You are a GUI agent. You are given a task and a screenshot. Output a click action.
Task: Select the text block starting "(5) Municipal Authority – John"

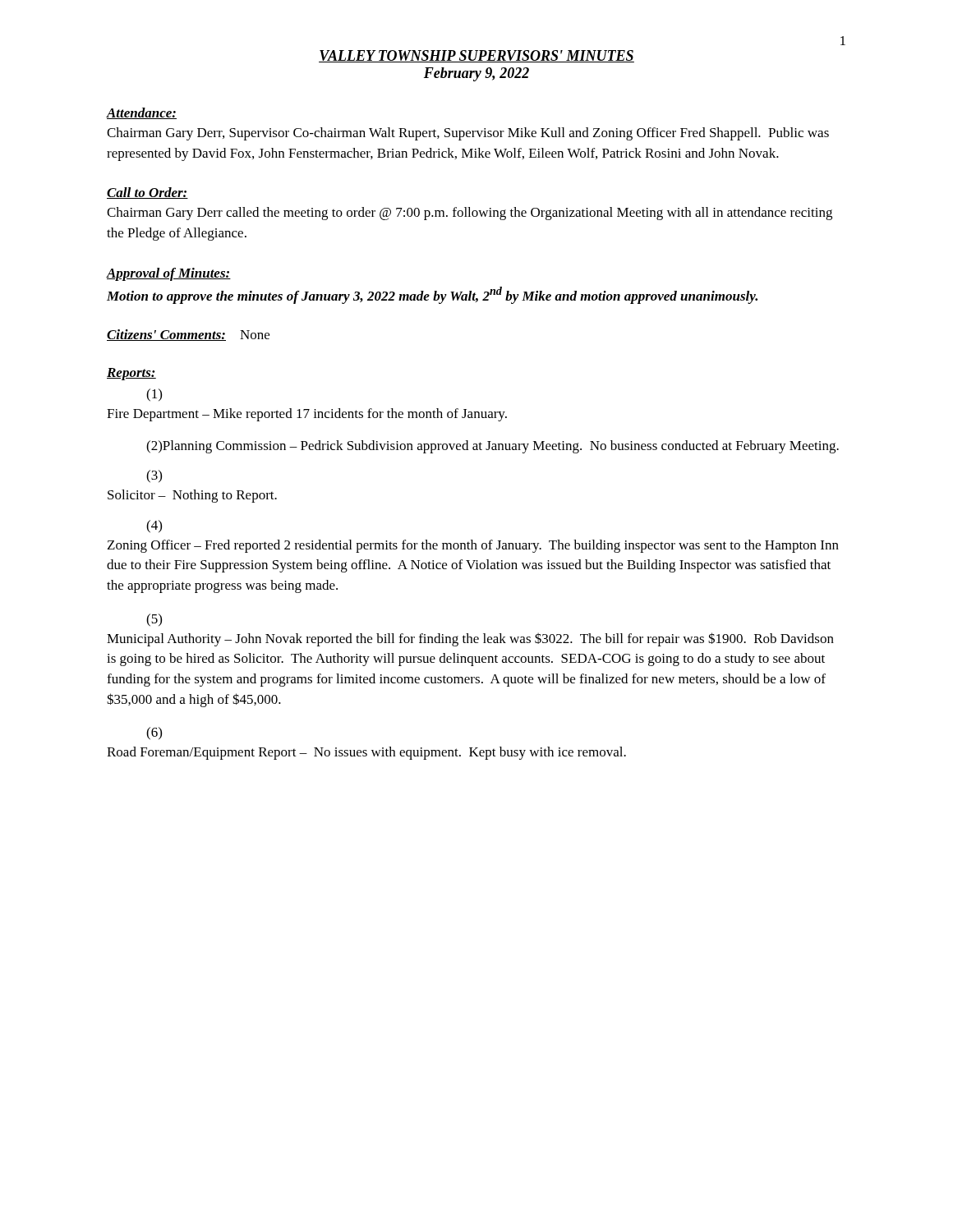[x=476, y=660]
